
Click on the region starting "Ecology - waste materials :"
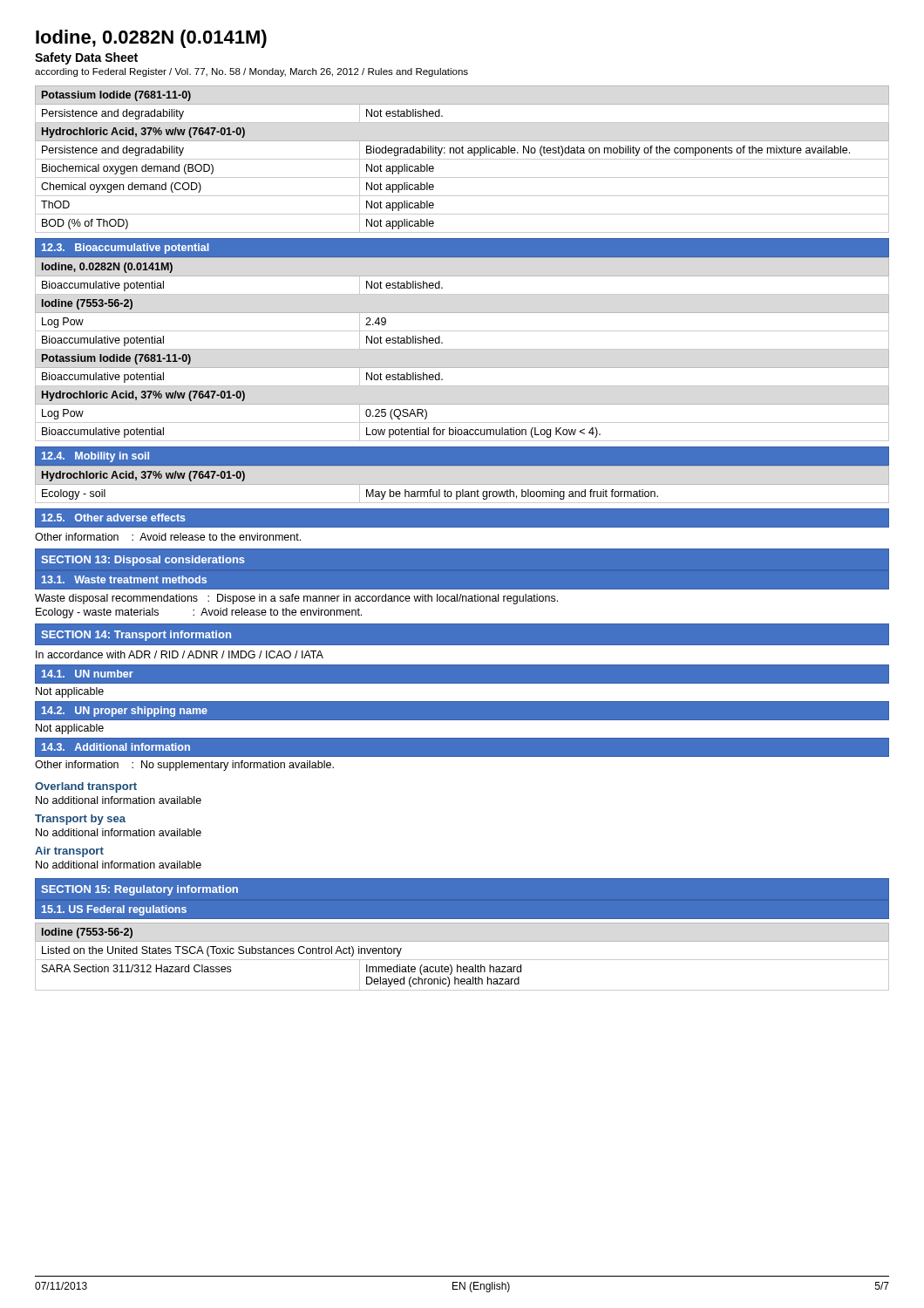pyautogui.click(x=199, y=612)
